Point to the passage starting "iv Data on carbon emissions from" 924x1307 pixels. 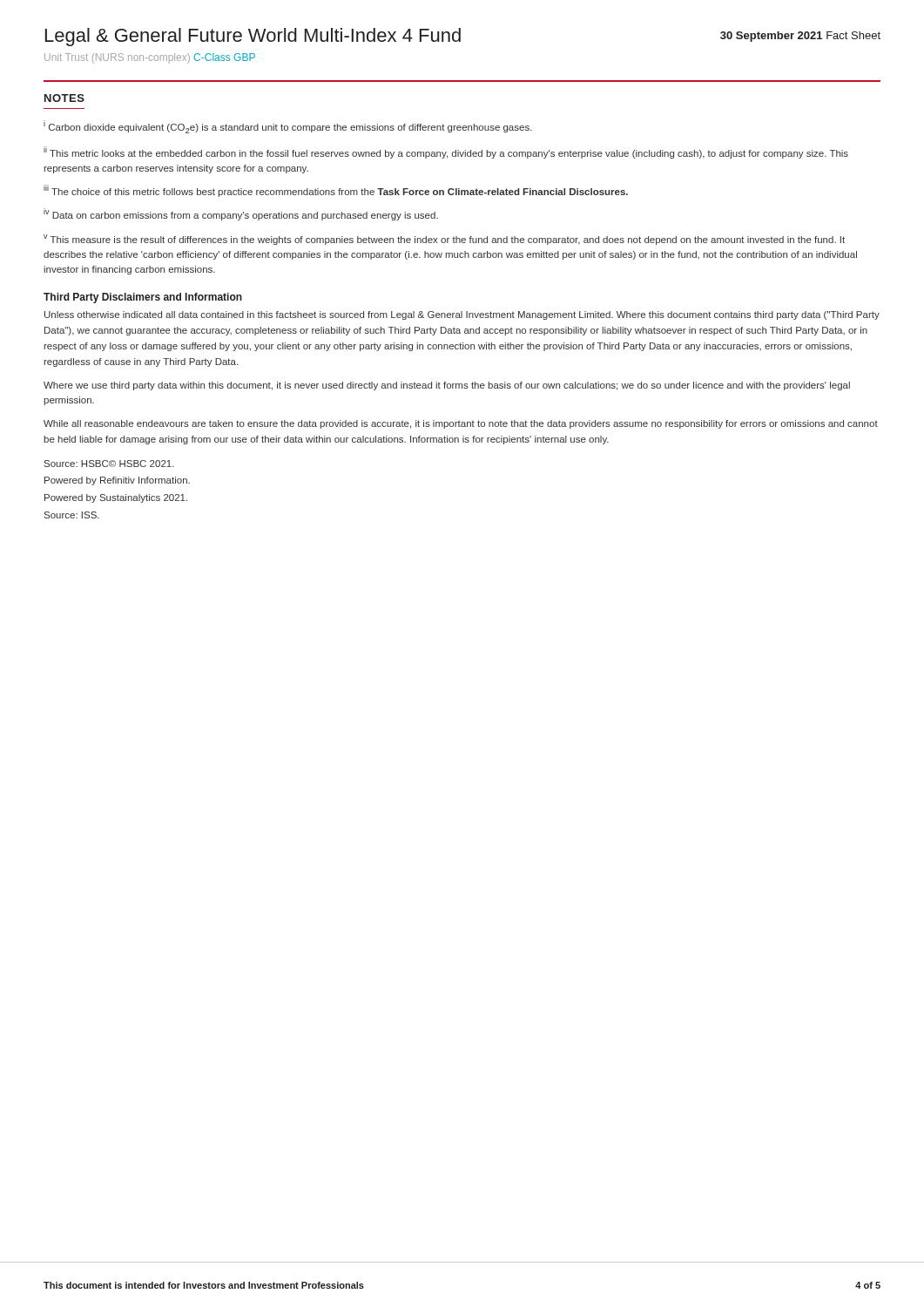(241, 215)
